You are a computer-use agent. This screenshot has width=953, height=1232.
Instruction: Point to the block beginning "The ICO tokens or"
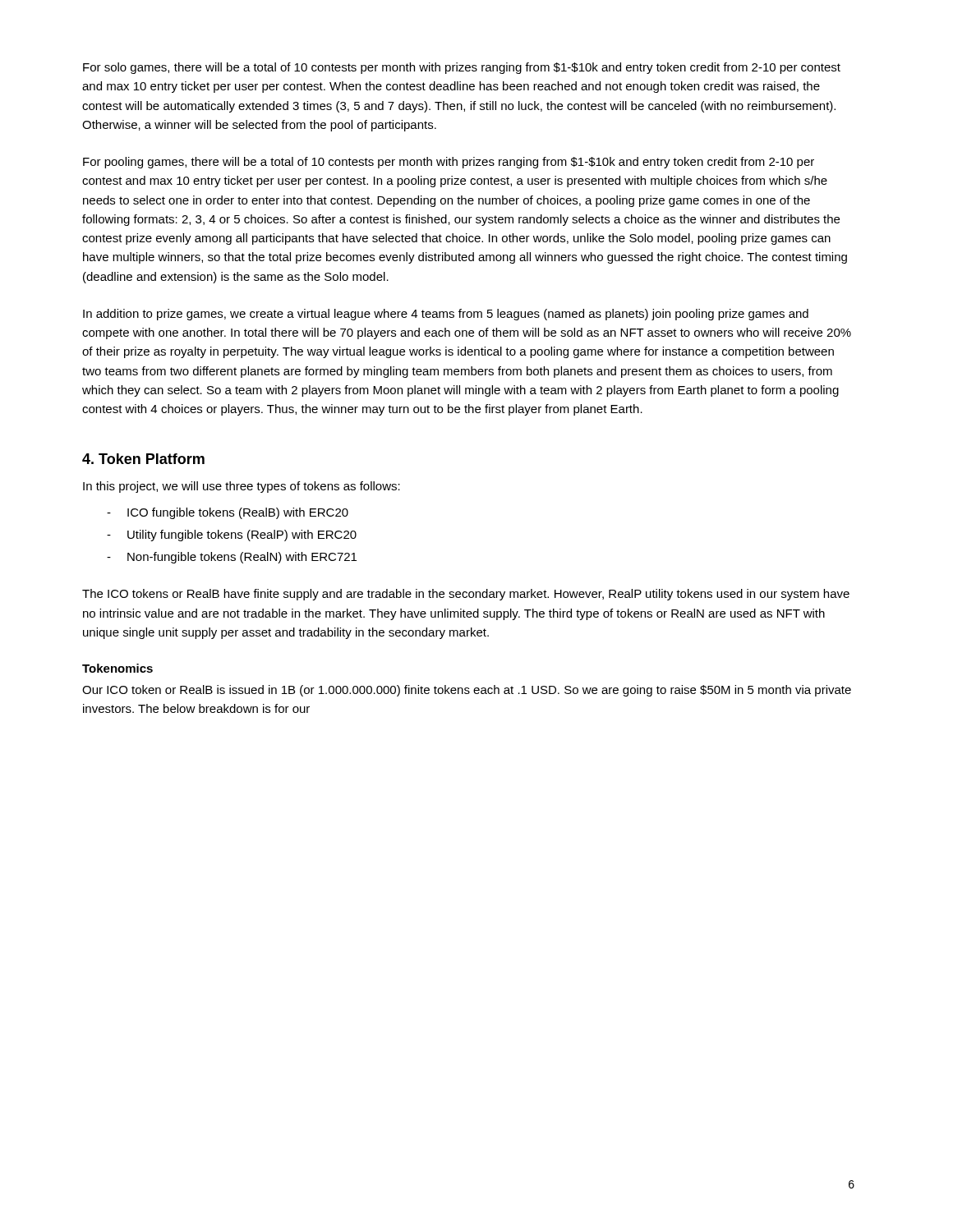coord(466,613)
